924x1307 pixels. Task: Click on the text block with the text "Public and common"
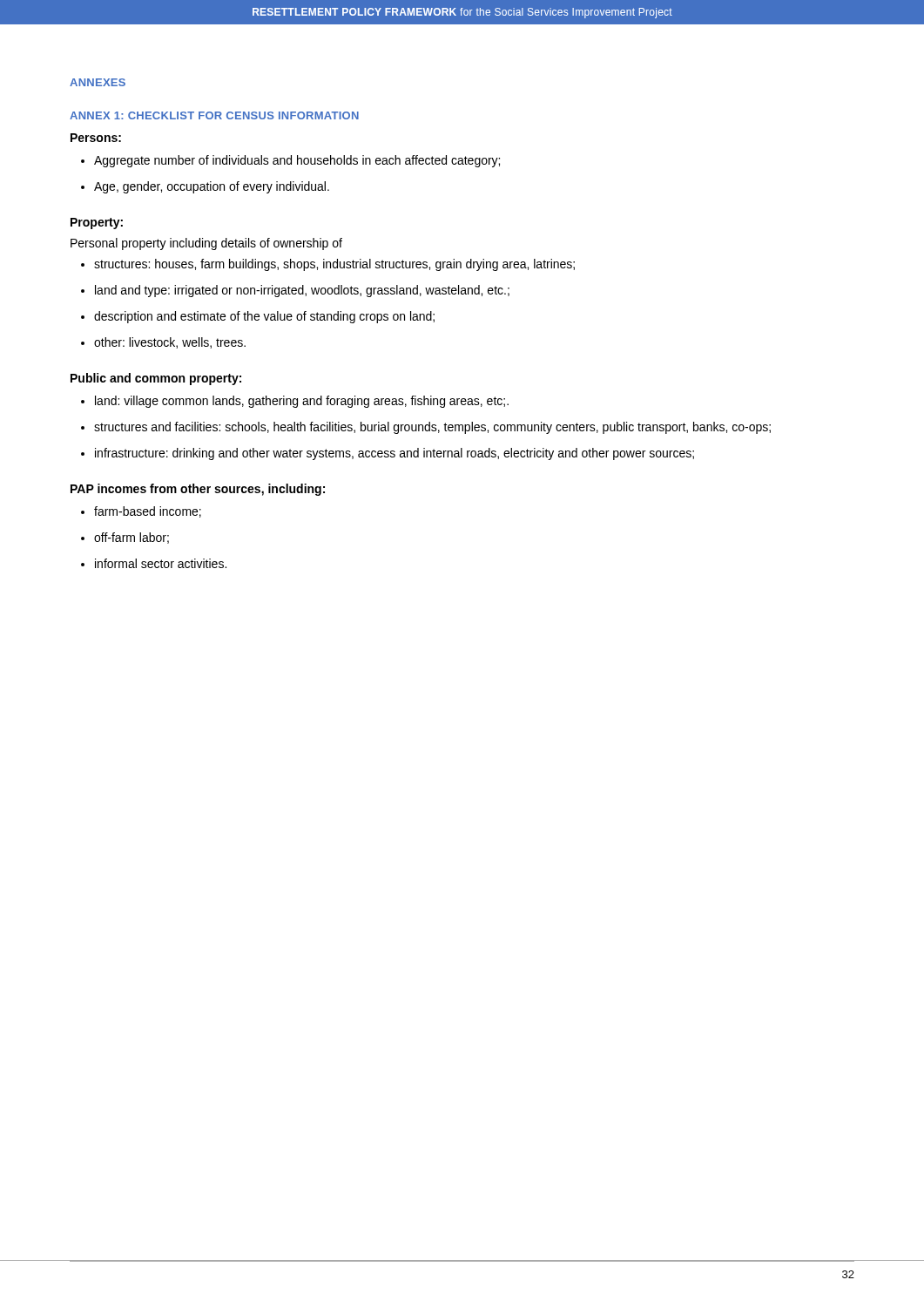tap(156, 378)
